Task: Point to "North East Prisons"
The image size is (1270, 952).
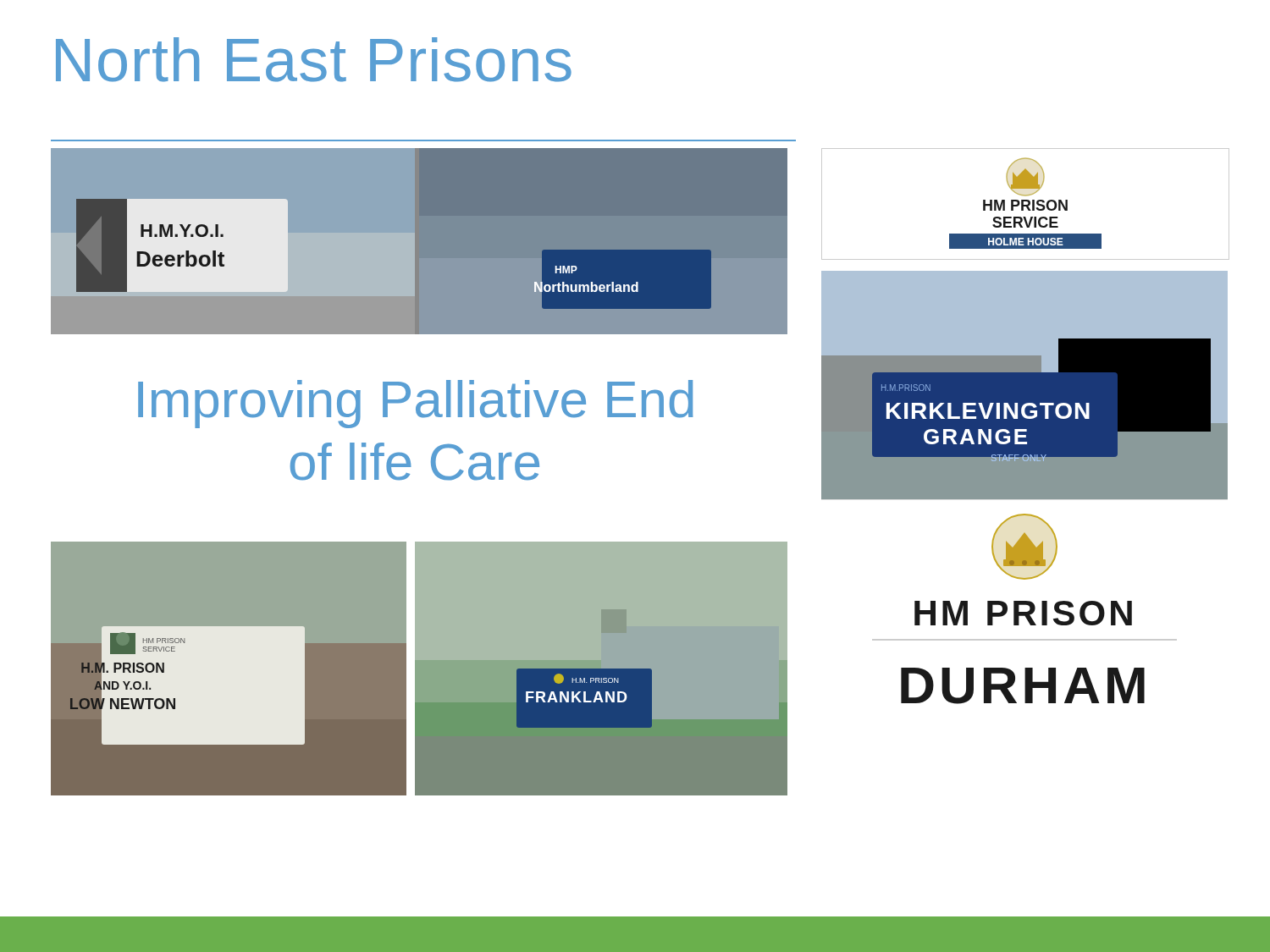Action: pyautogui.click(x=313, y=60)
